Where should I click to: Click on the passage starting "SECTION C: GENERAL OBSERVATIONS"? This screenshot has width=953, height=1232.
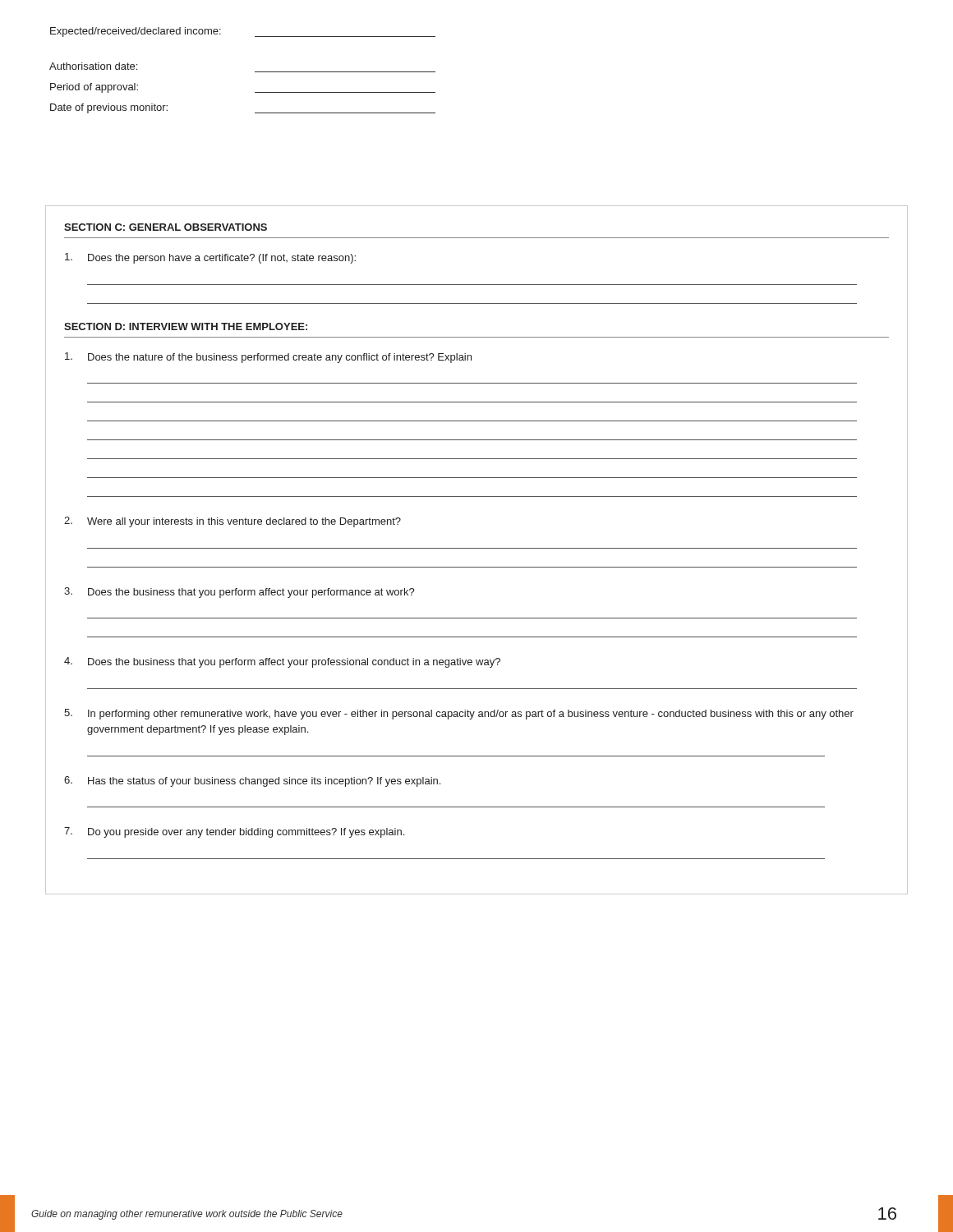tap(166, 227)
